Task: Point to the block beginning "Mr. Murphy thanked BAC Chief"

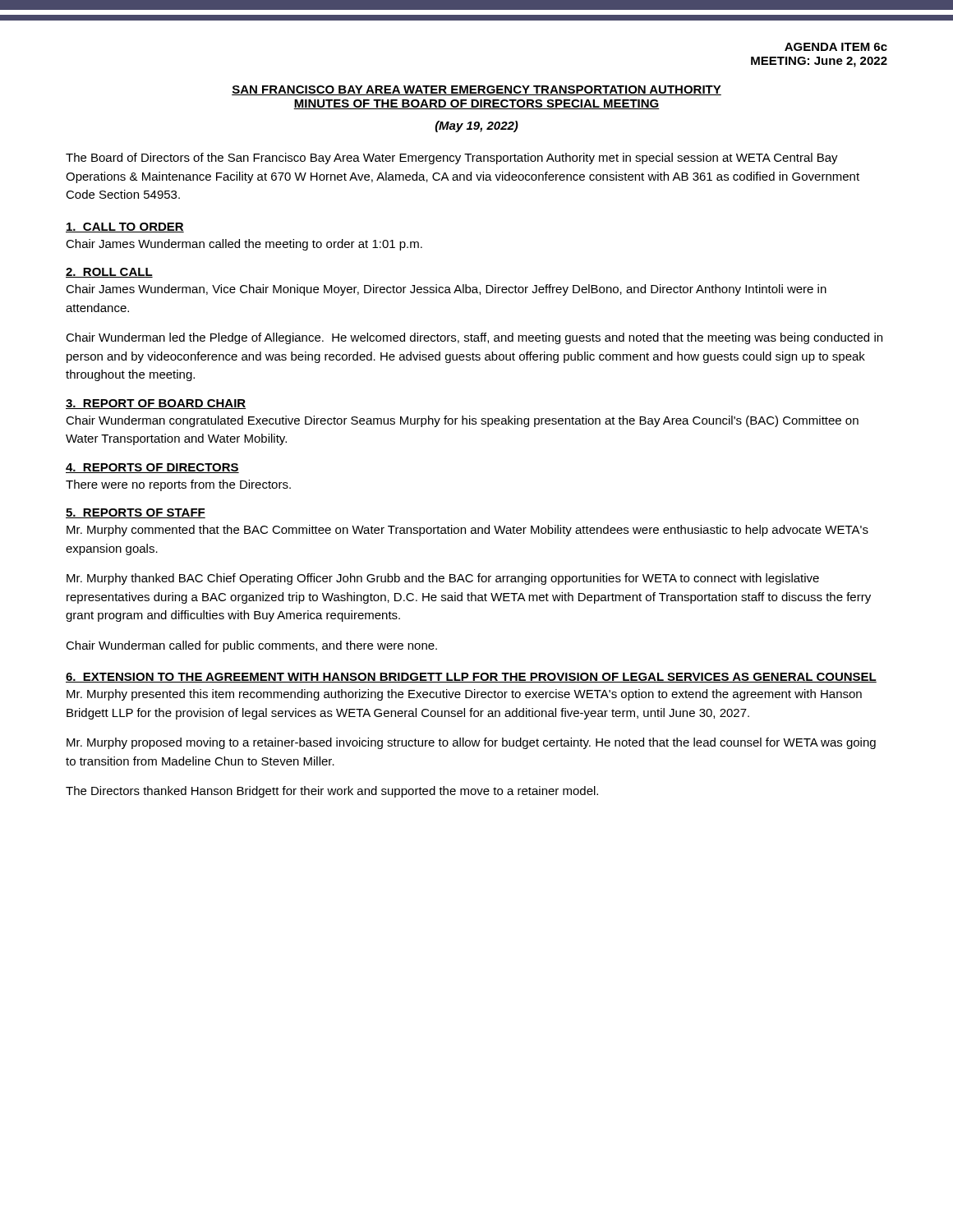Action: (x=468, y=596)
